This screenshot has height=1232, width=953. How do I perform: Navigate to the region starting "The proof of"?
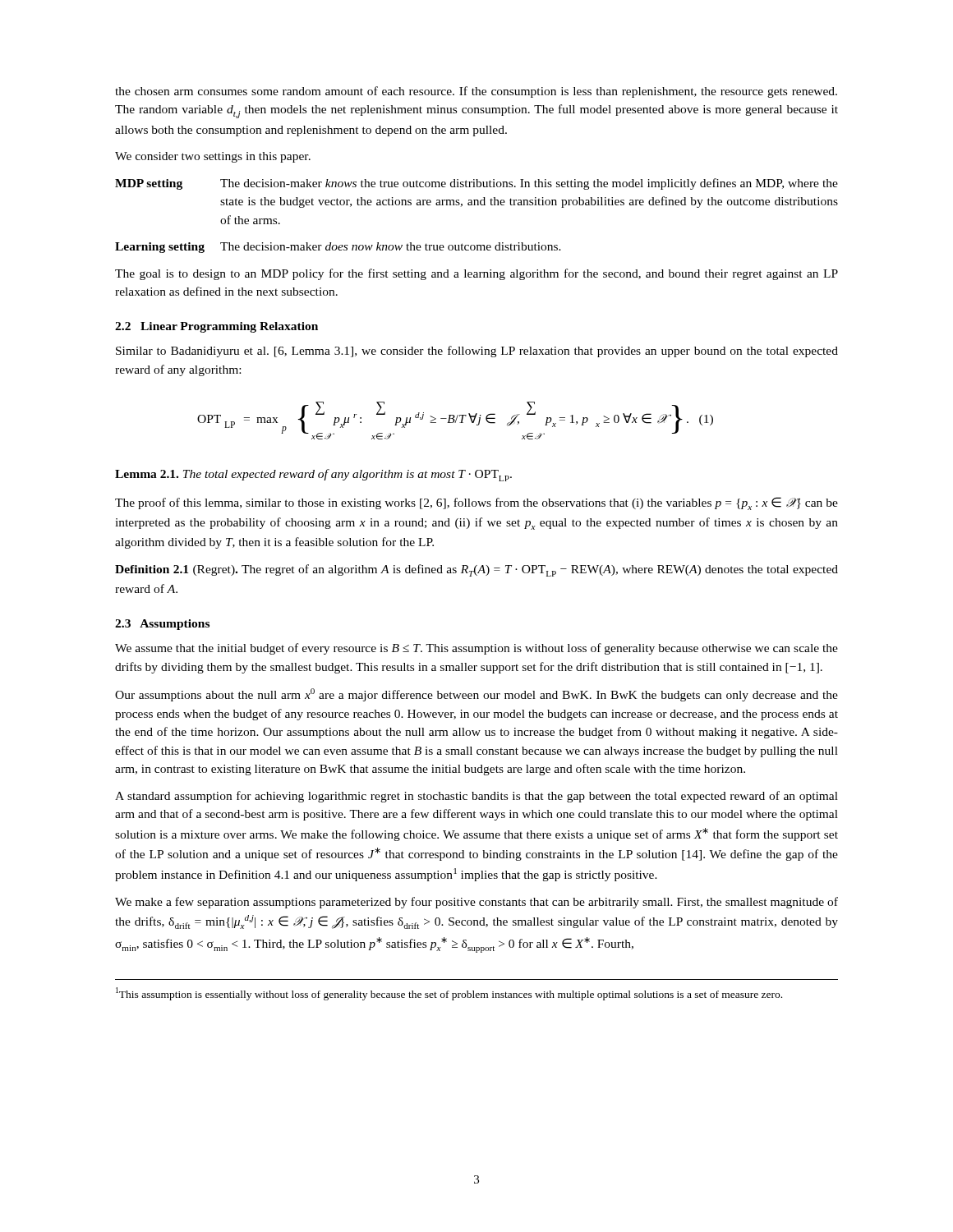tap(476, 523)
